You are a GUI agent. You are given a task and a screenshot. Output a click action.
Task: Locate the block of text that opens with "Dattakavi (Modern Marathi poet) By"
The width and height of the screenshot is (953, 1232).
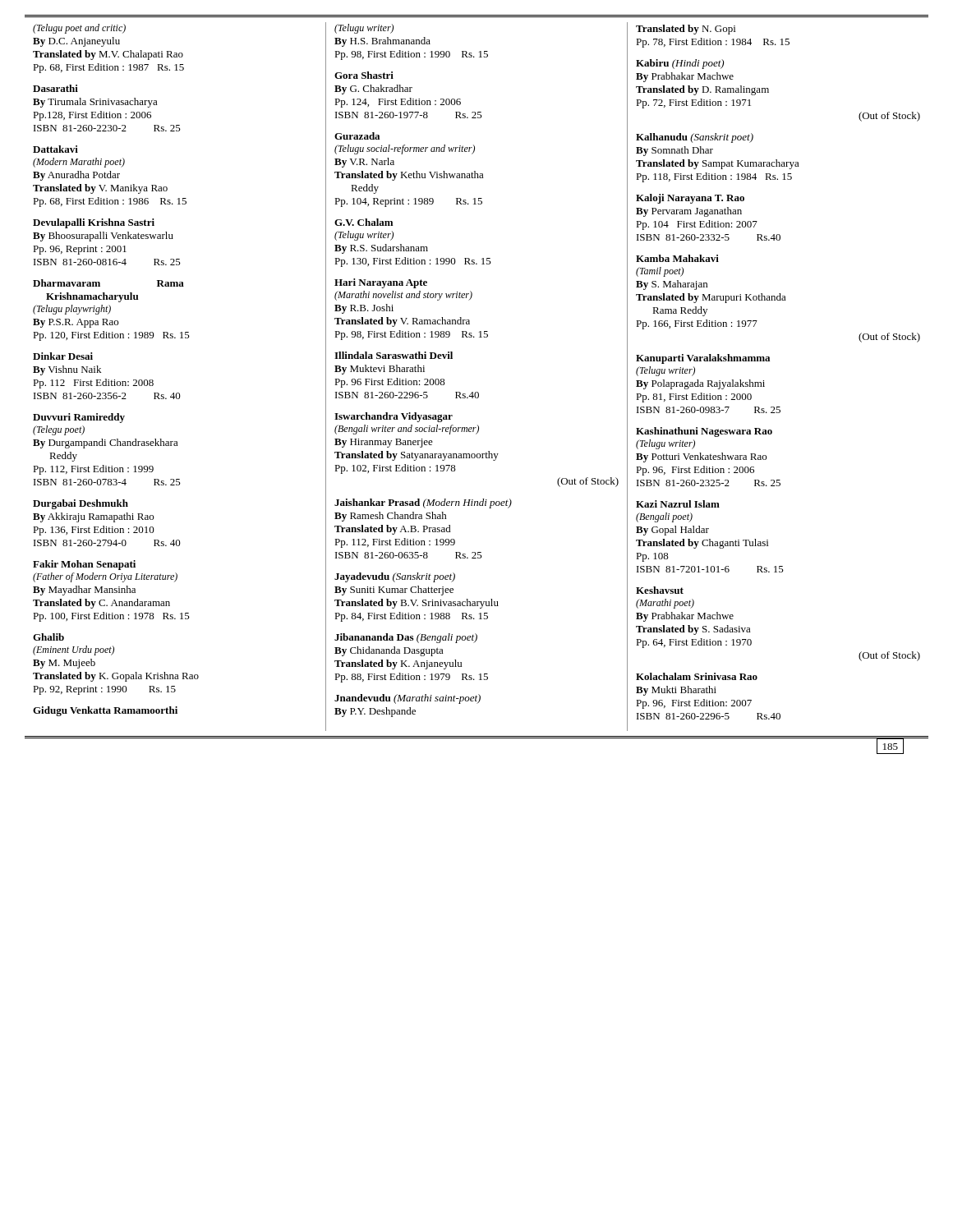click(55, 149)
